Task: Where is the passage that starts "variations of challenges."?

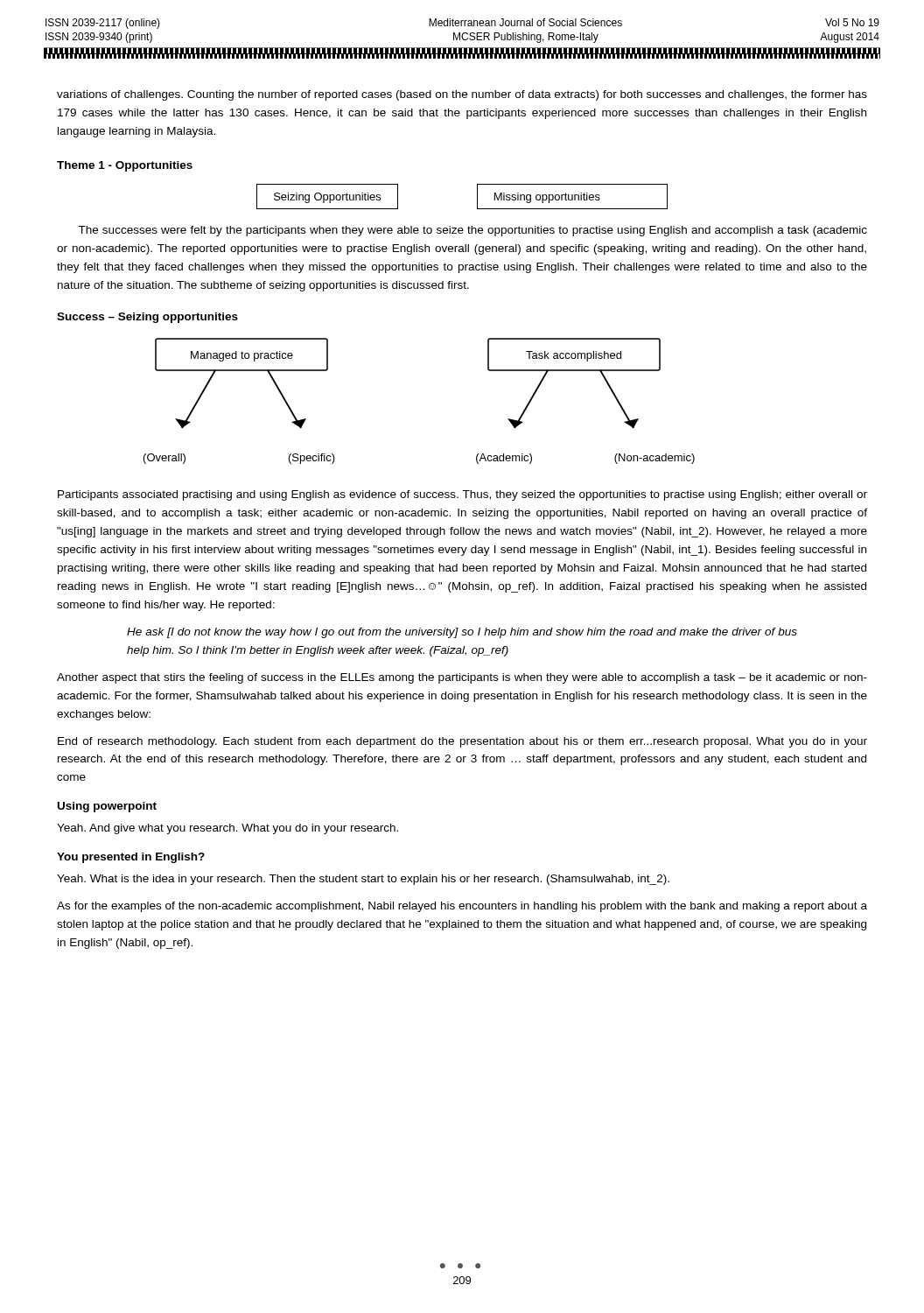Action: (x=462, y=112)
